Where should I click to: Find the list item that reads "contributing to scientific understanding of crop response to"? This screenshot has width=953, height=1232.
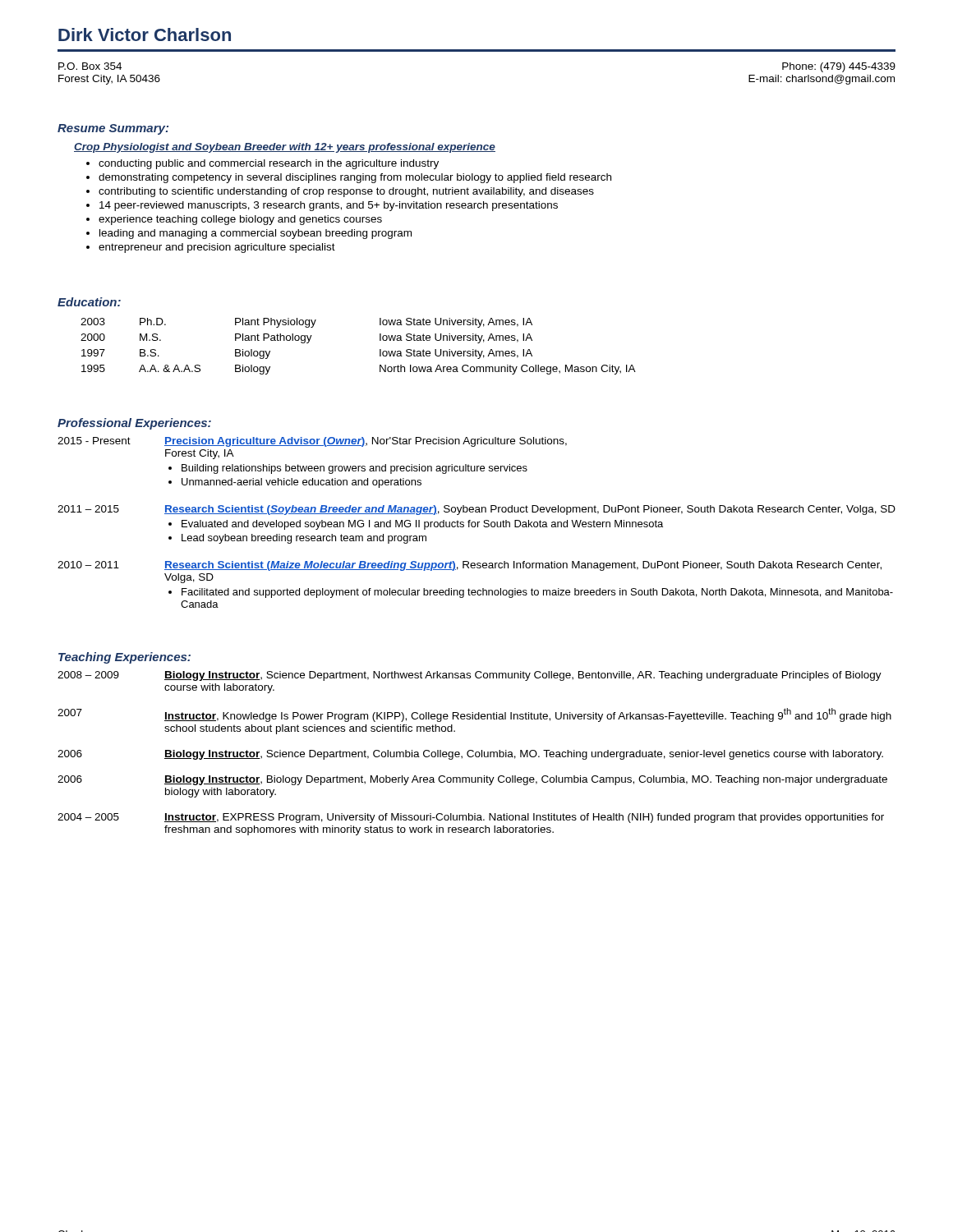point(346,191)
